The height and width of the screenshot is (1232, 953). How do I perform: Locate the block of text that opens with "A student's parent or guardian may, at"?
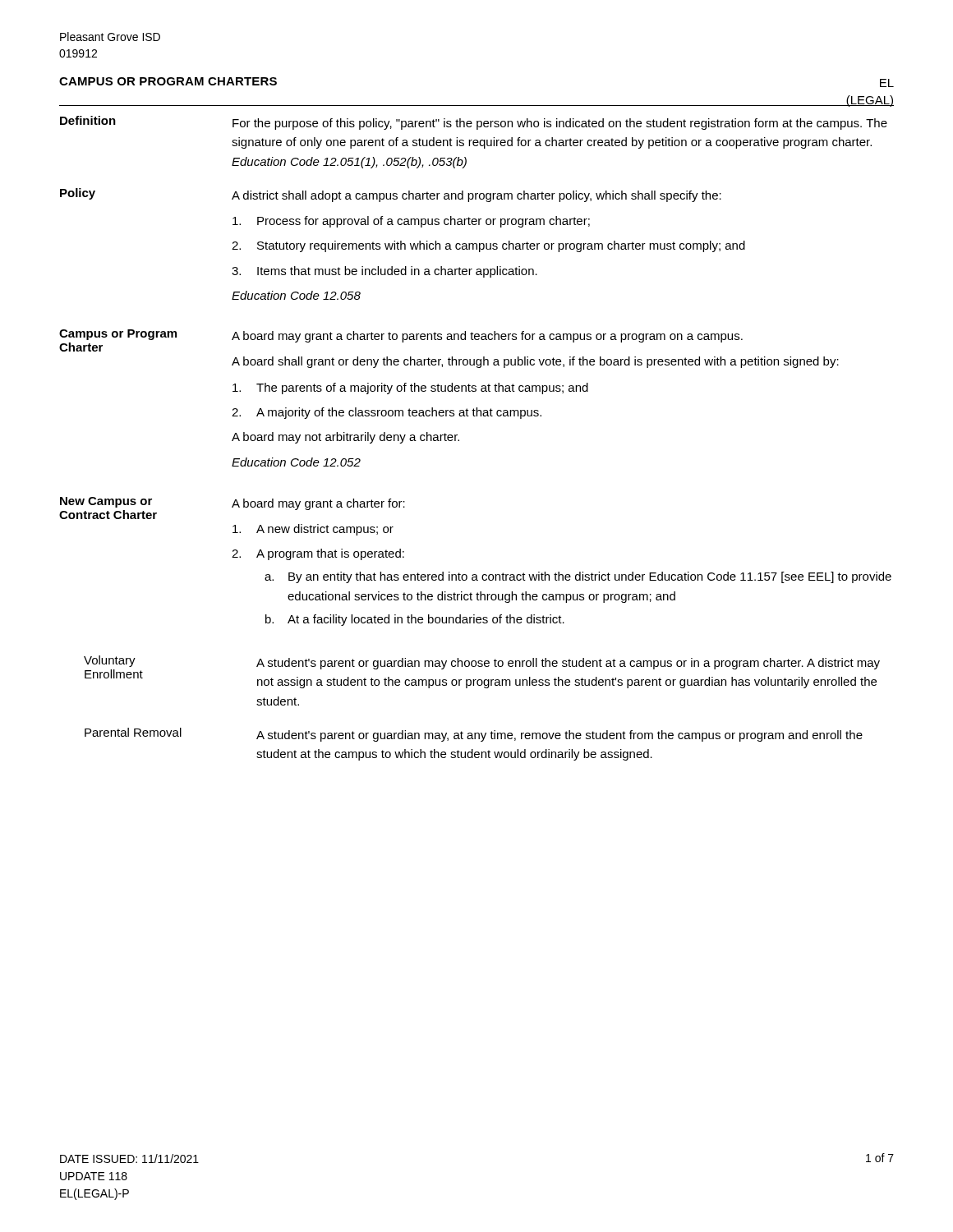560,744
